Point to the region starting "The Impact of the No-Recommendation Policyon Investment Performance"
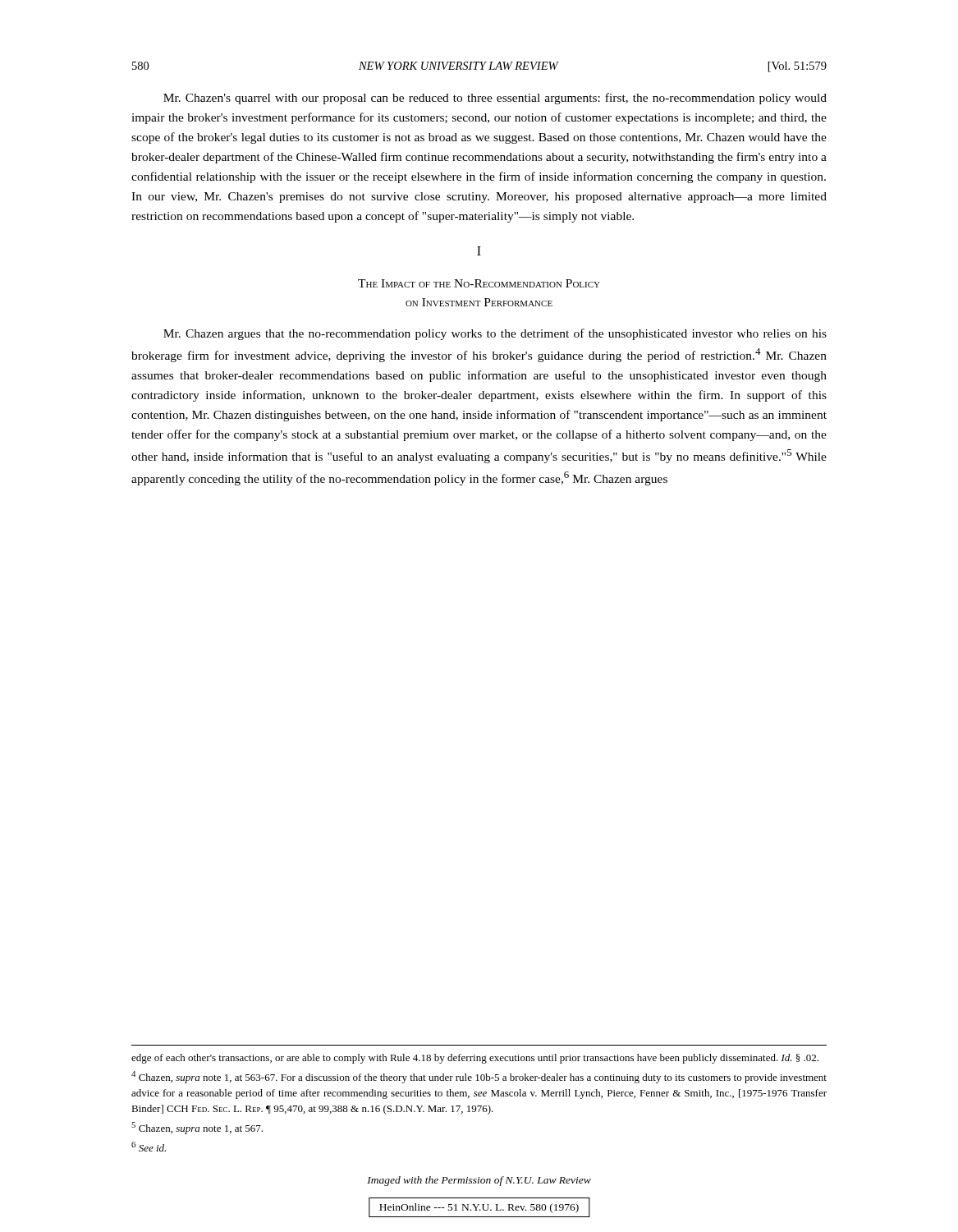958x1232 pixels. (x=479, y=293)
